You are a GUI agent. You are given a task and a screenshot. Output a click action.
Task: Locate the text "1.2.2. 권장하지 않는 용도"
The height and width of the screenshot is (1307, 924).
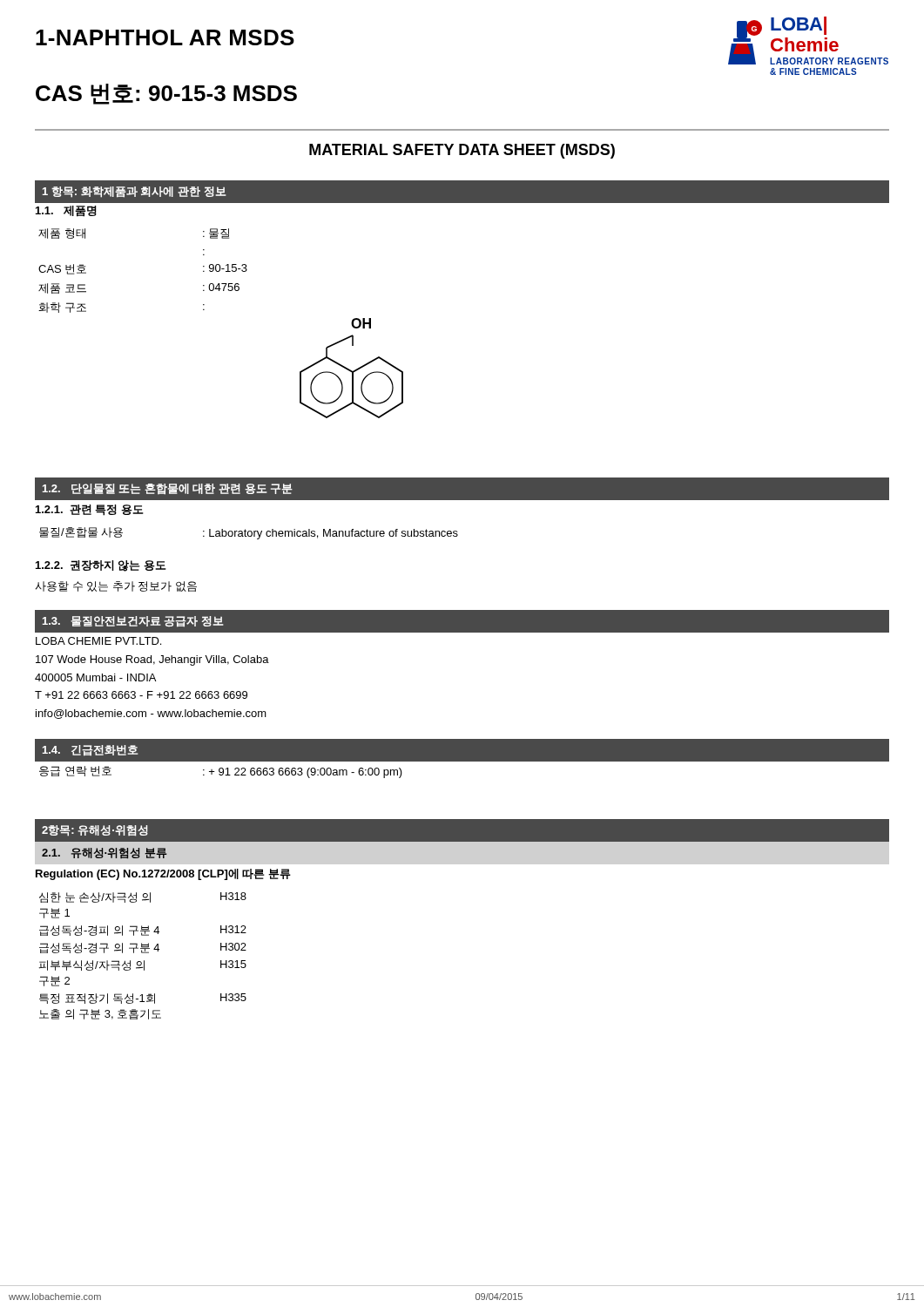[101, 565]
